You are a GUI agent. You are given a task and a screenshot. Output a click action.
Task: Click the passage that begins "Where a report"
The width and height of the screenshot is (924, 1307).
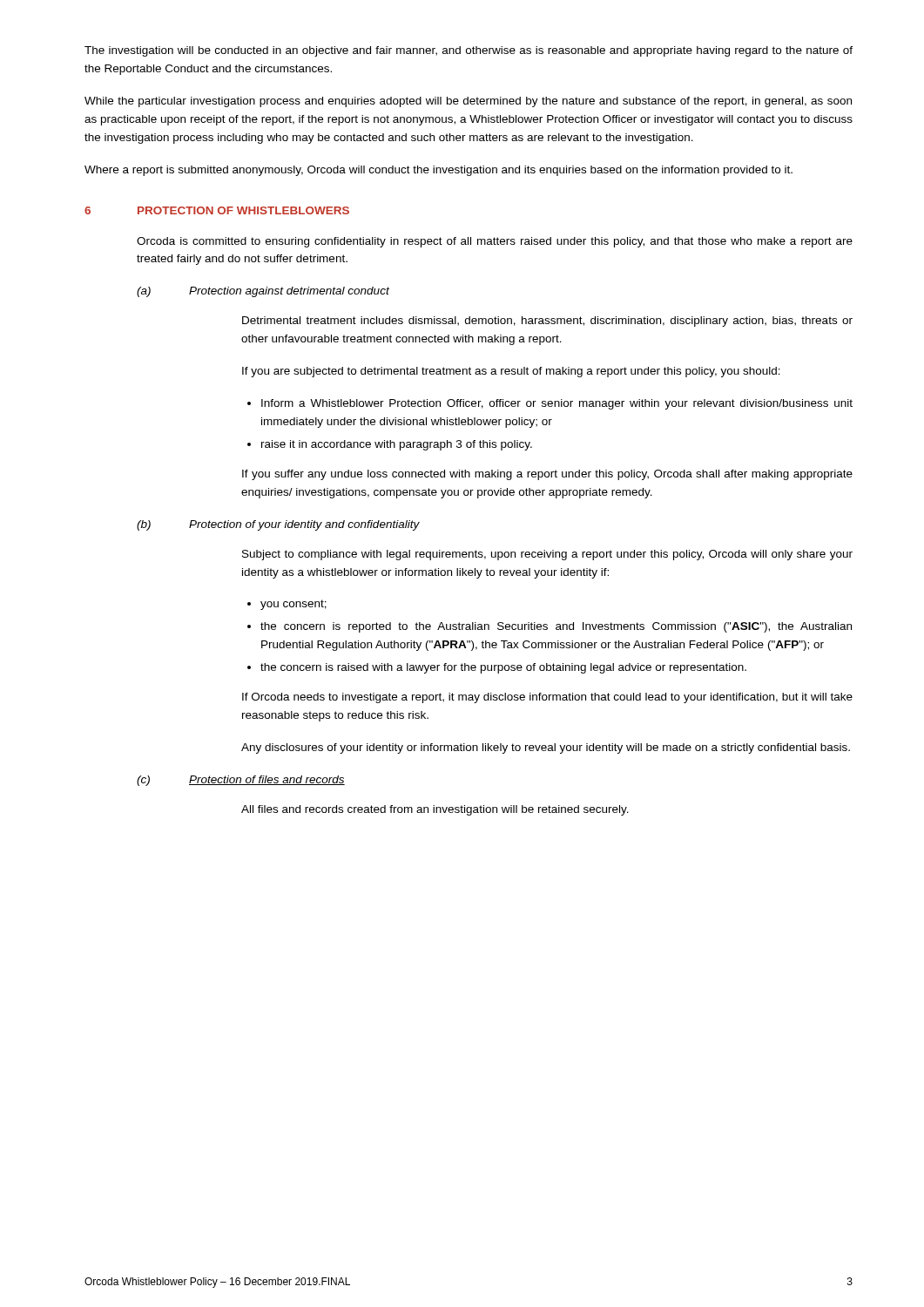439,169
